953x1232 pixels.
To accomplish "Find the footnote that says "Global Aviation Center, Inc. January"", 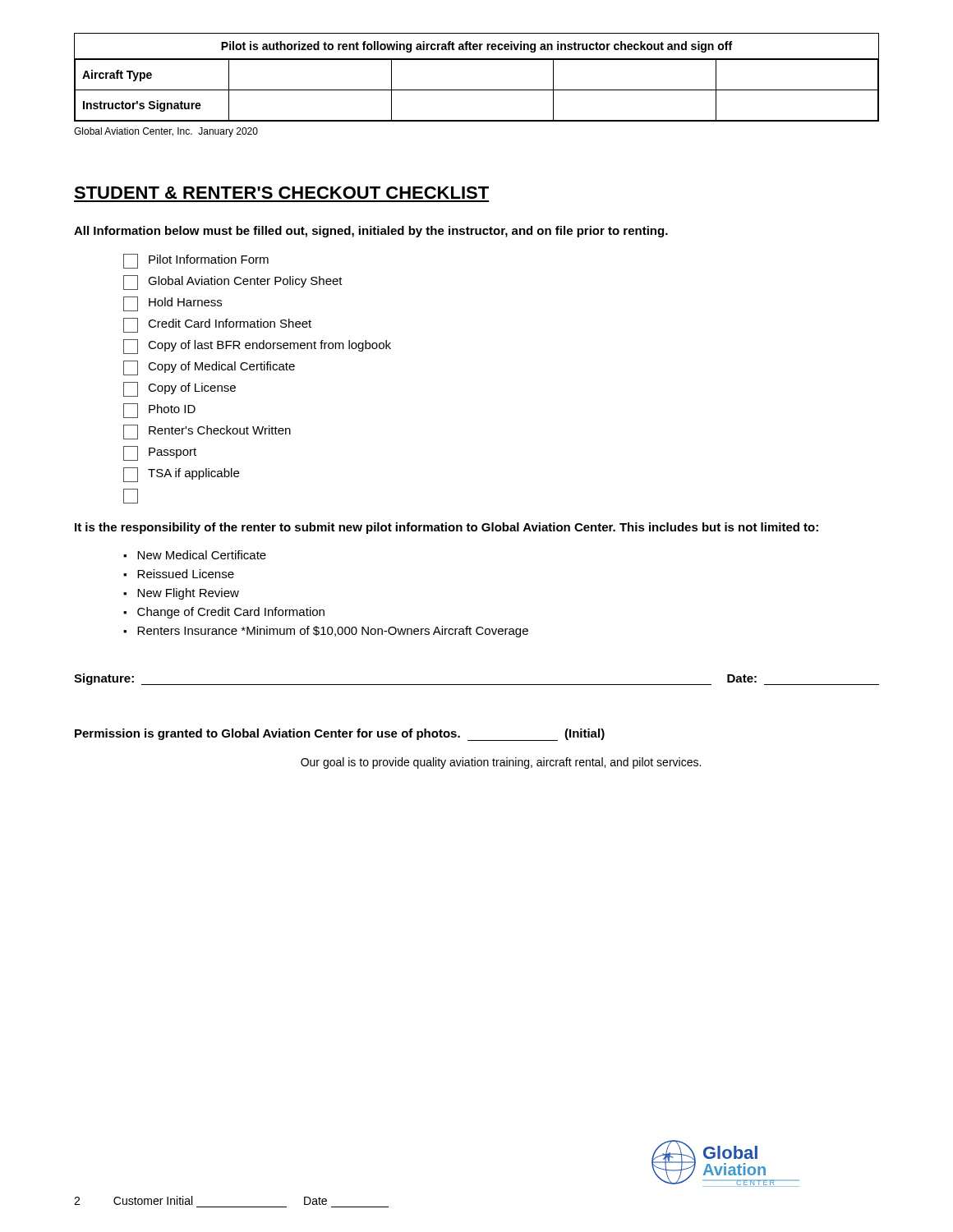I will point(166,131).
